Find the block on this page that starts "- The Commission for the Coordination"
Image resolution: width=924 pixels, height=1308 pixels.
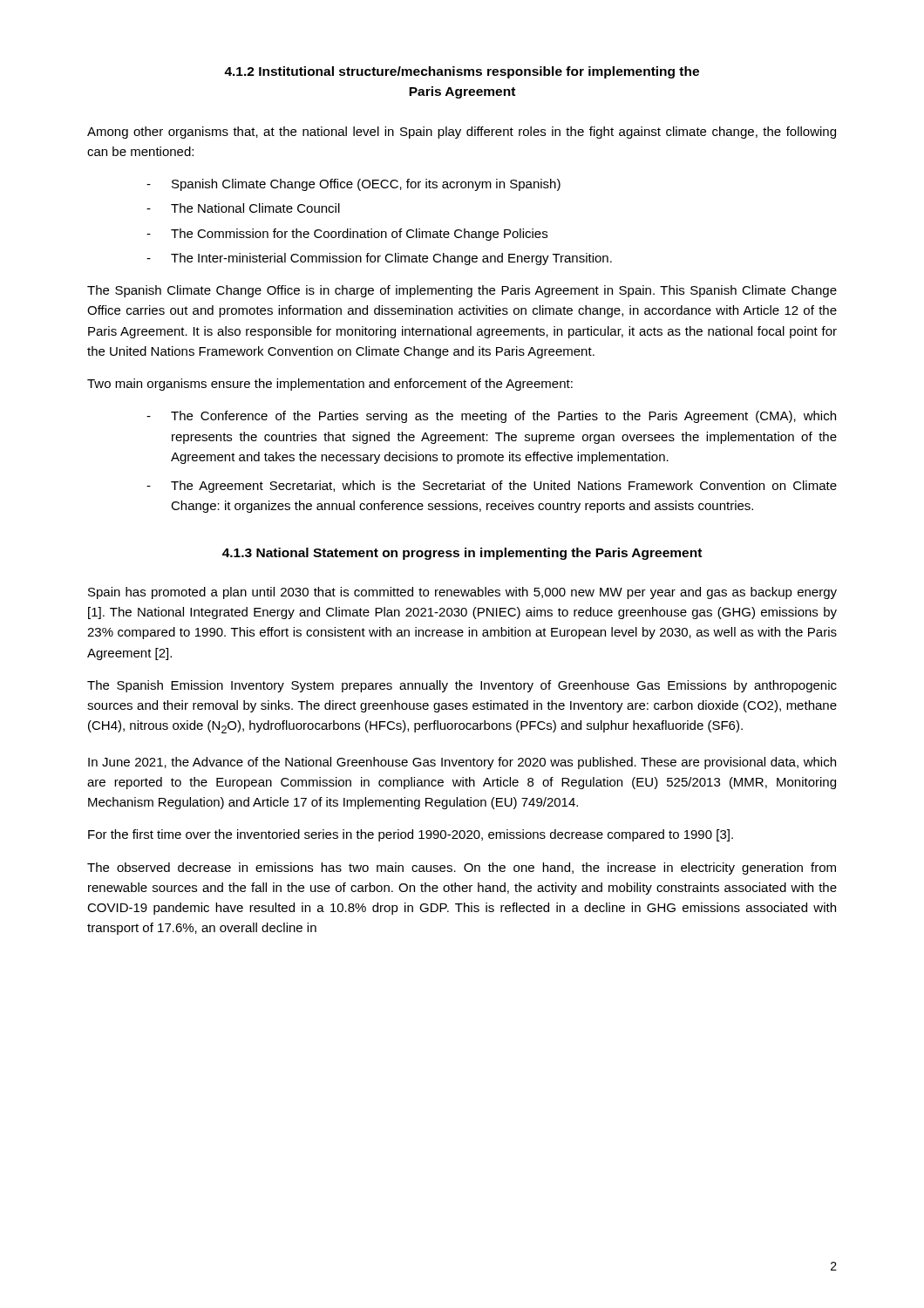488,233
